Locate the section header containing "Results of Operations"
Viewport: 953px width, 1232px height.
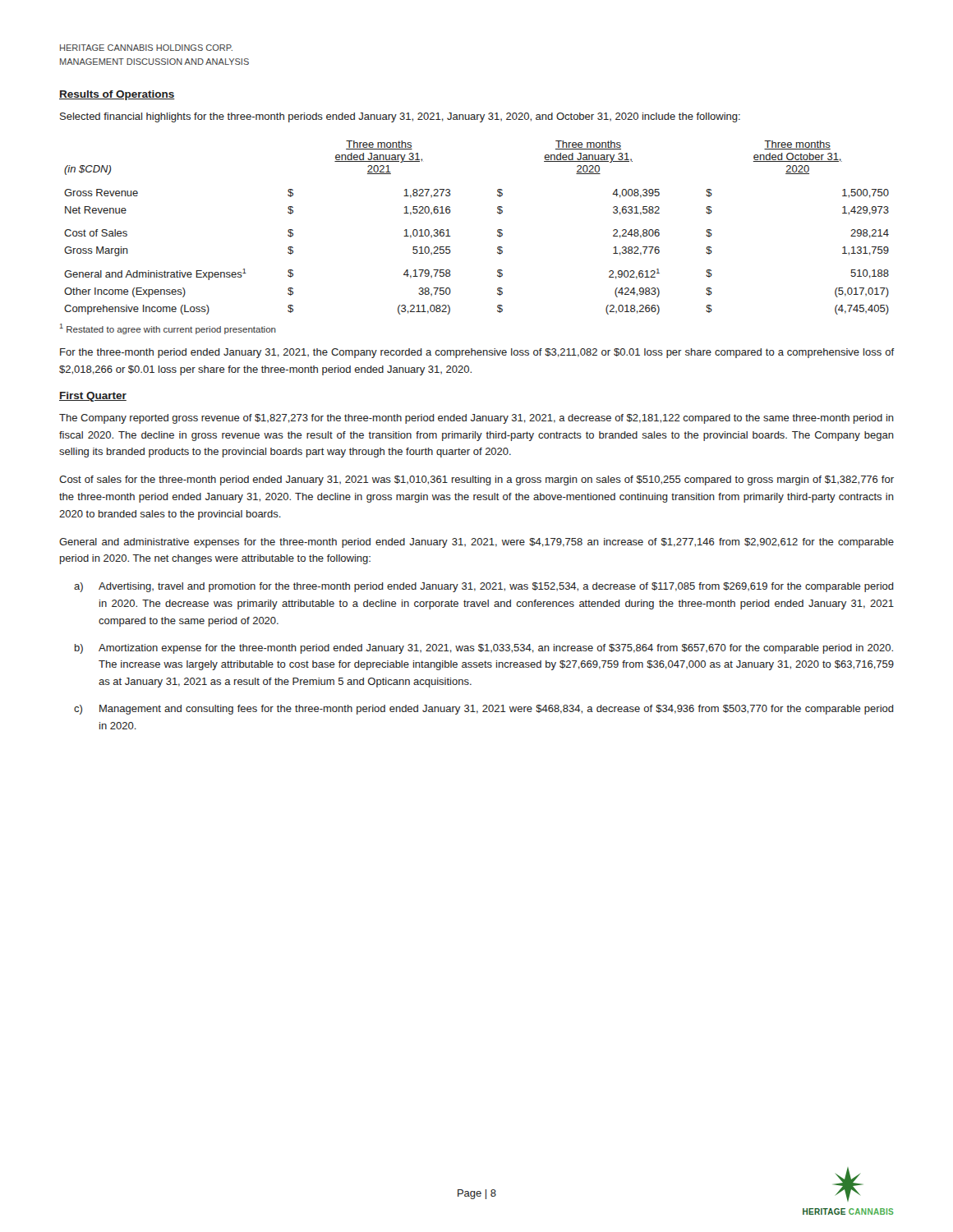click(117, 94)
